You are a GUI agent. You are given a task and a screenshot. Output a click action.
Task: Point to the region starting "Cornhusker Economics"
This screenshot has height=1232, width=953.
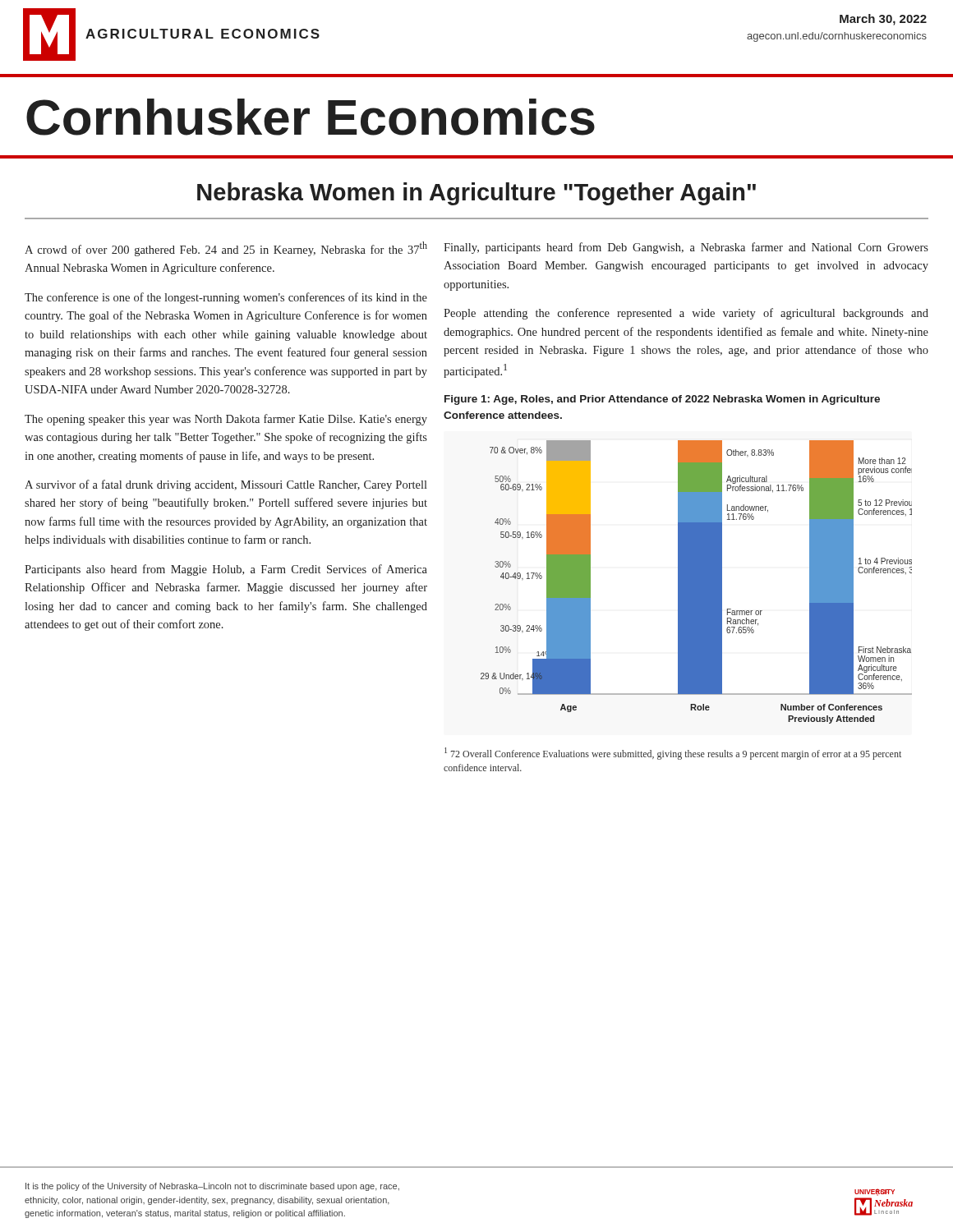(476, 117)
